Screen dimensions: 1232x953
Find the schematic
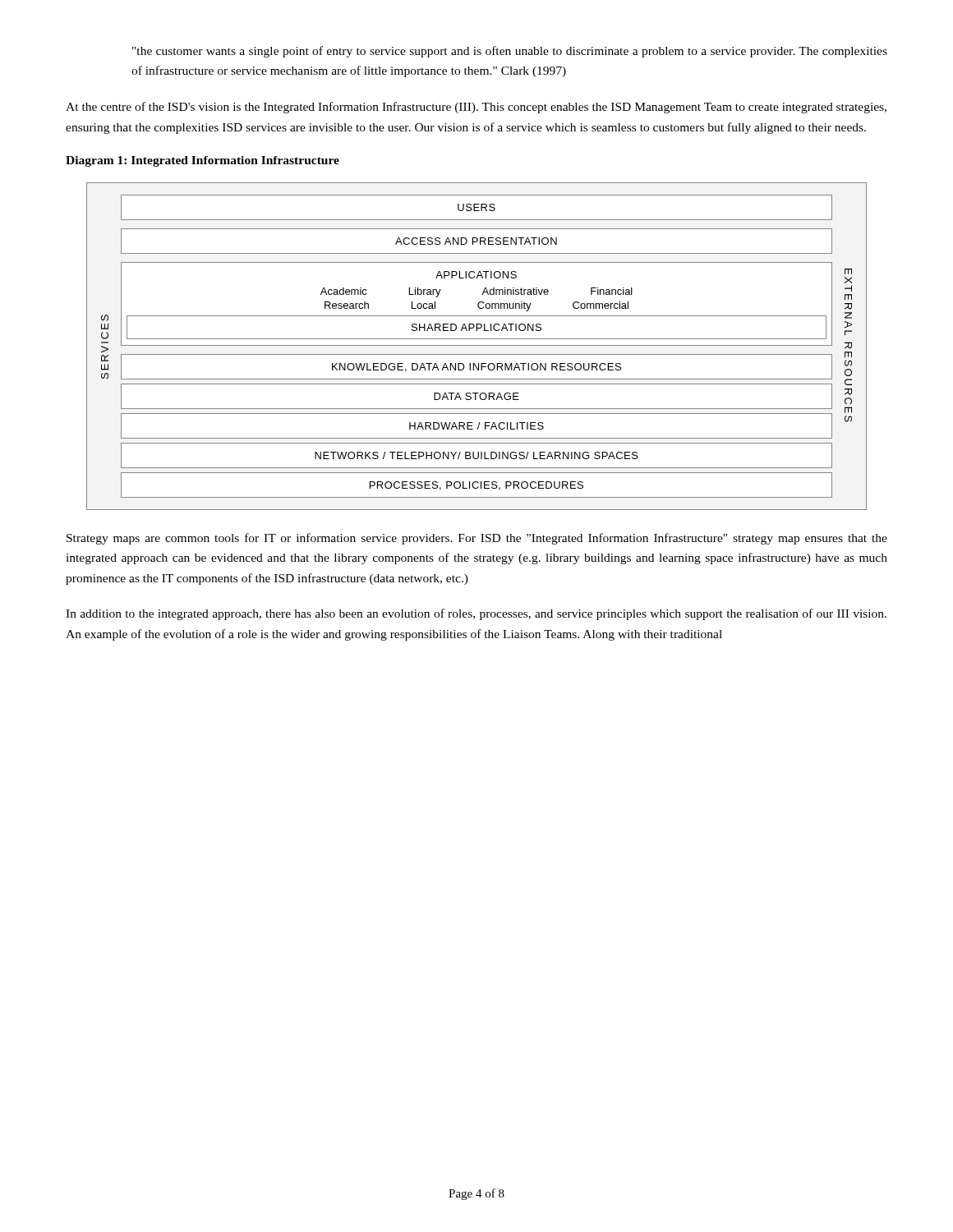[x=476, y=346]
